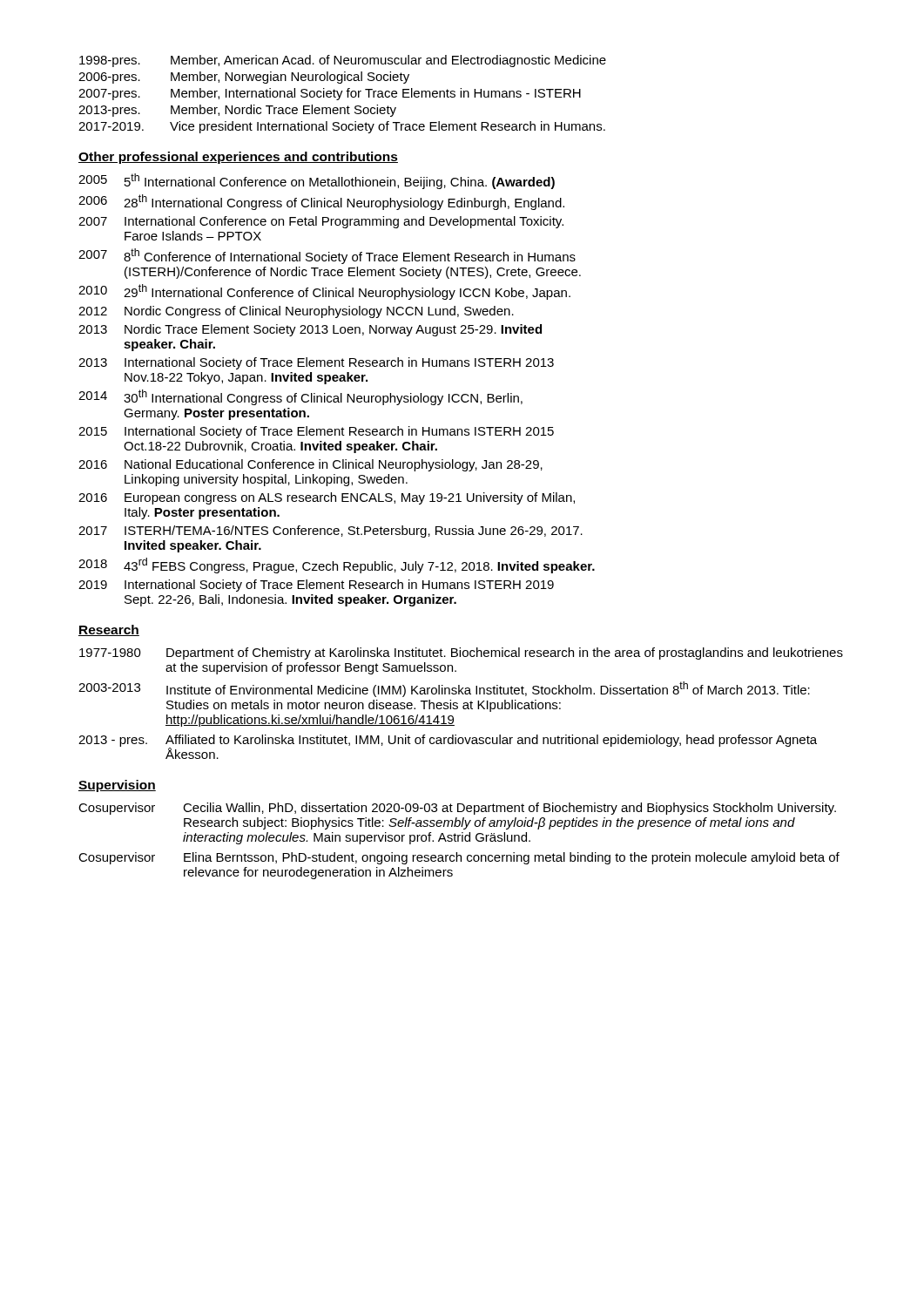Locate the passage starting "2006 28th International Congress of Clinical"
924x1307 pixels.
pos(462,201)
